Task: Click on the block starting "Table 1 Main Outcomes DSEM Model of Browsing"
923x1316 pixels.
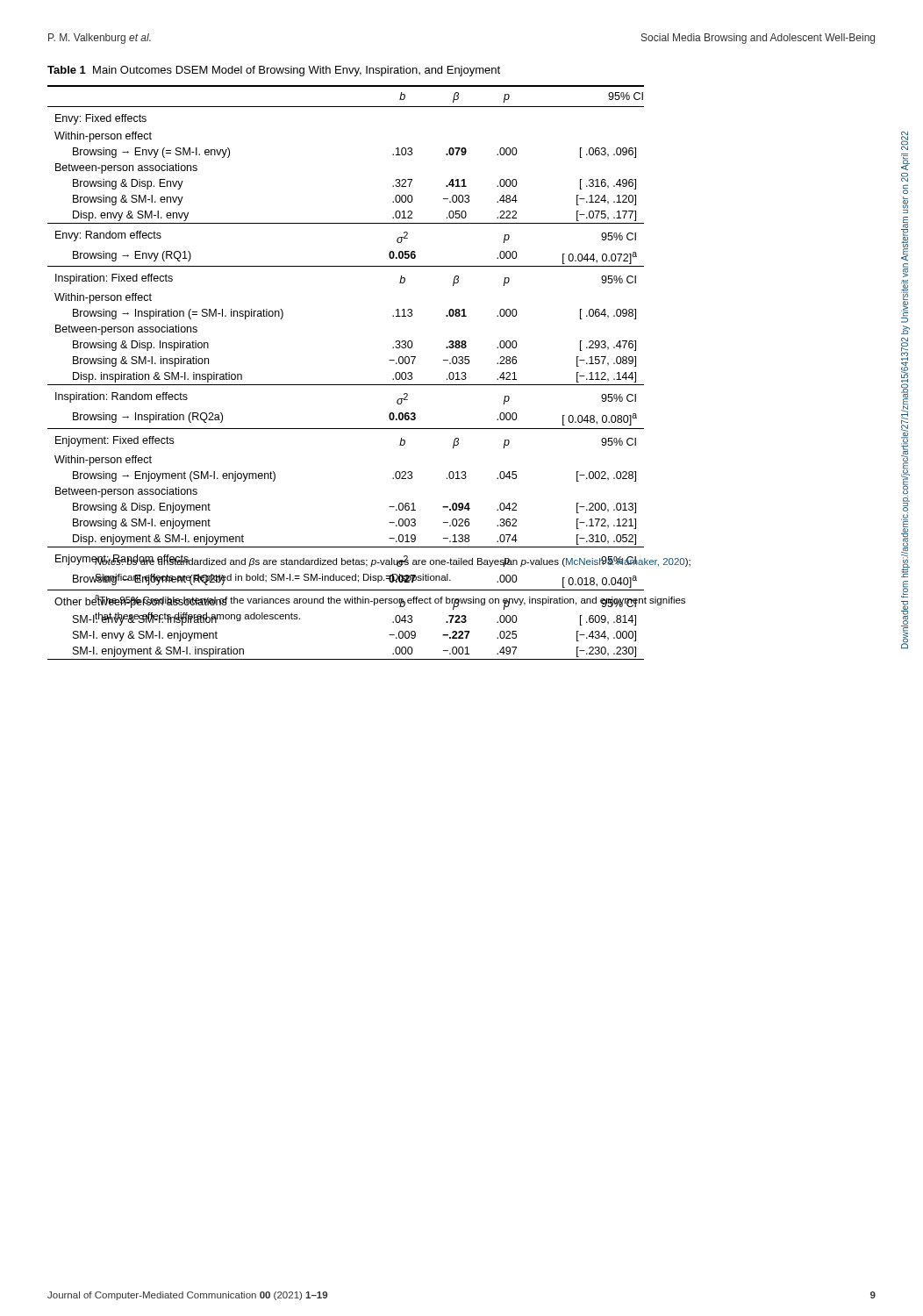Action: point(274,70)
